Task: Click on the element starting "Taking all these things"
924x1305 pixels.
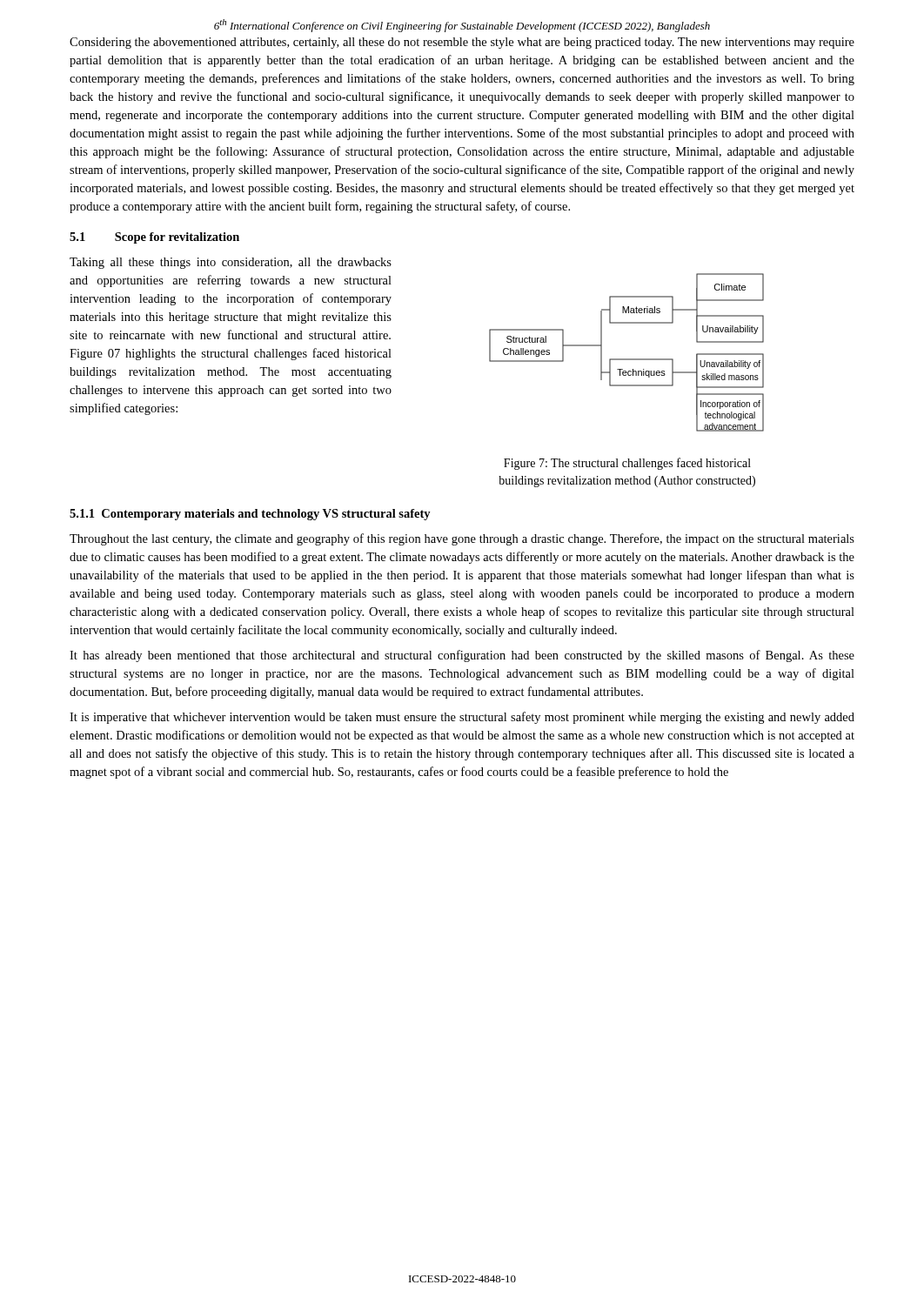Action: [x=231, y=336]
